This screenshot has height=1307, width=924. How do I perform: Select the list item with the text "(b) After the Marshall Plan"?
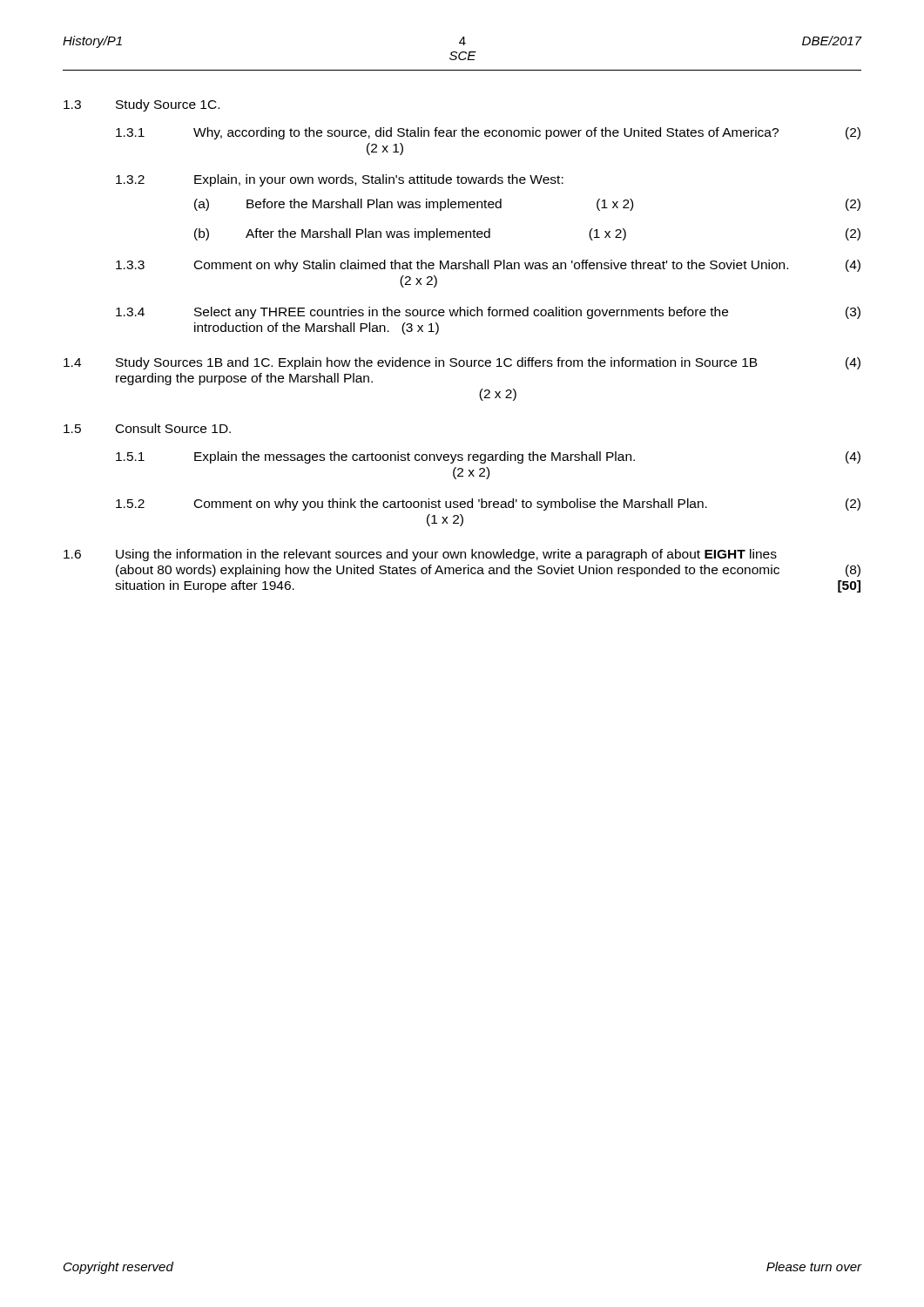[x=365, y=234]
